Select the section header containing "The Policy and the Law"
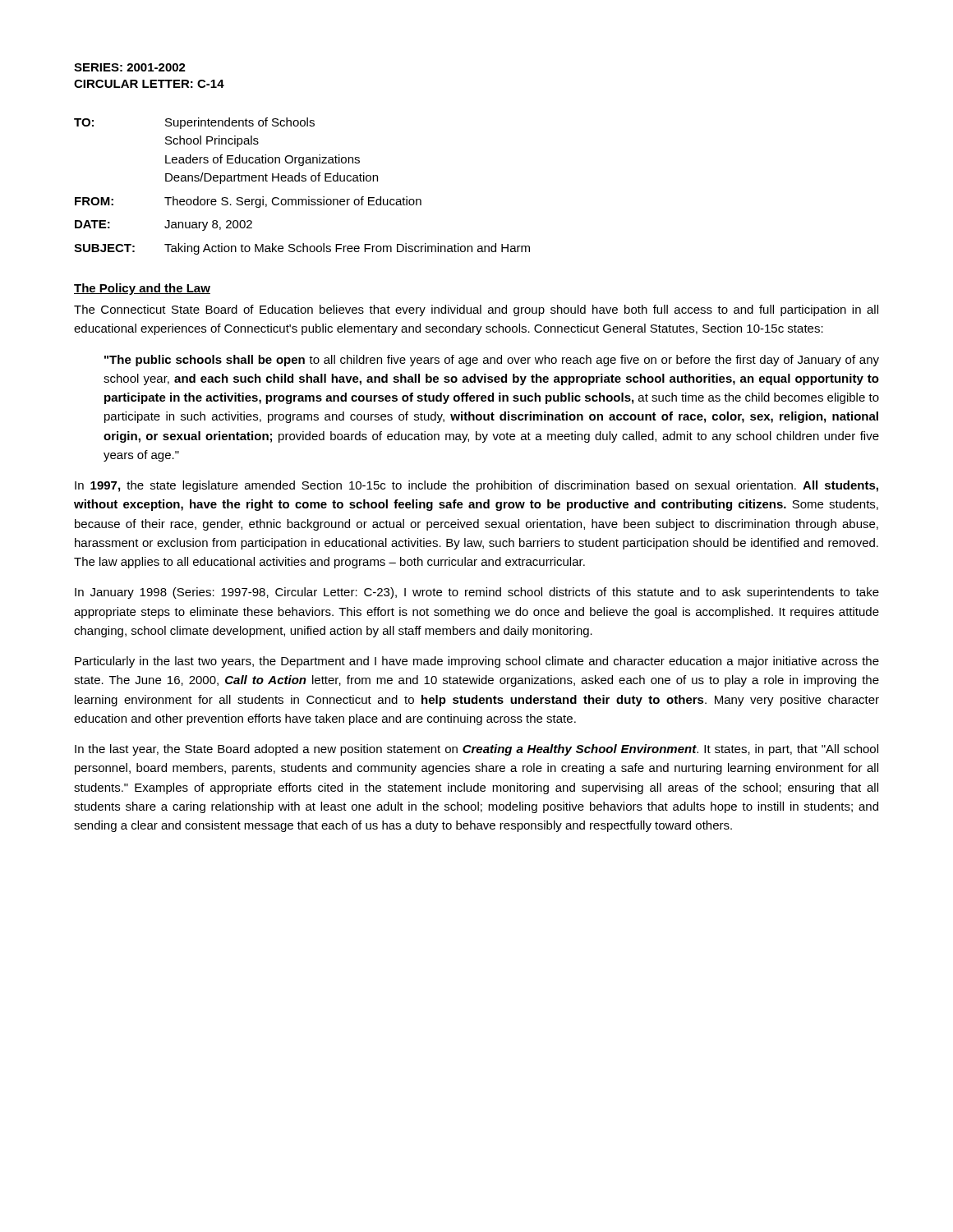Screen dimensions: 1232x953 click(x=142, y=288)
